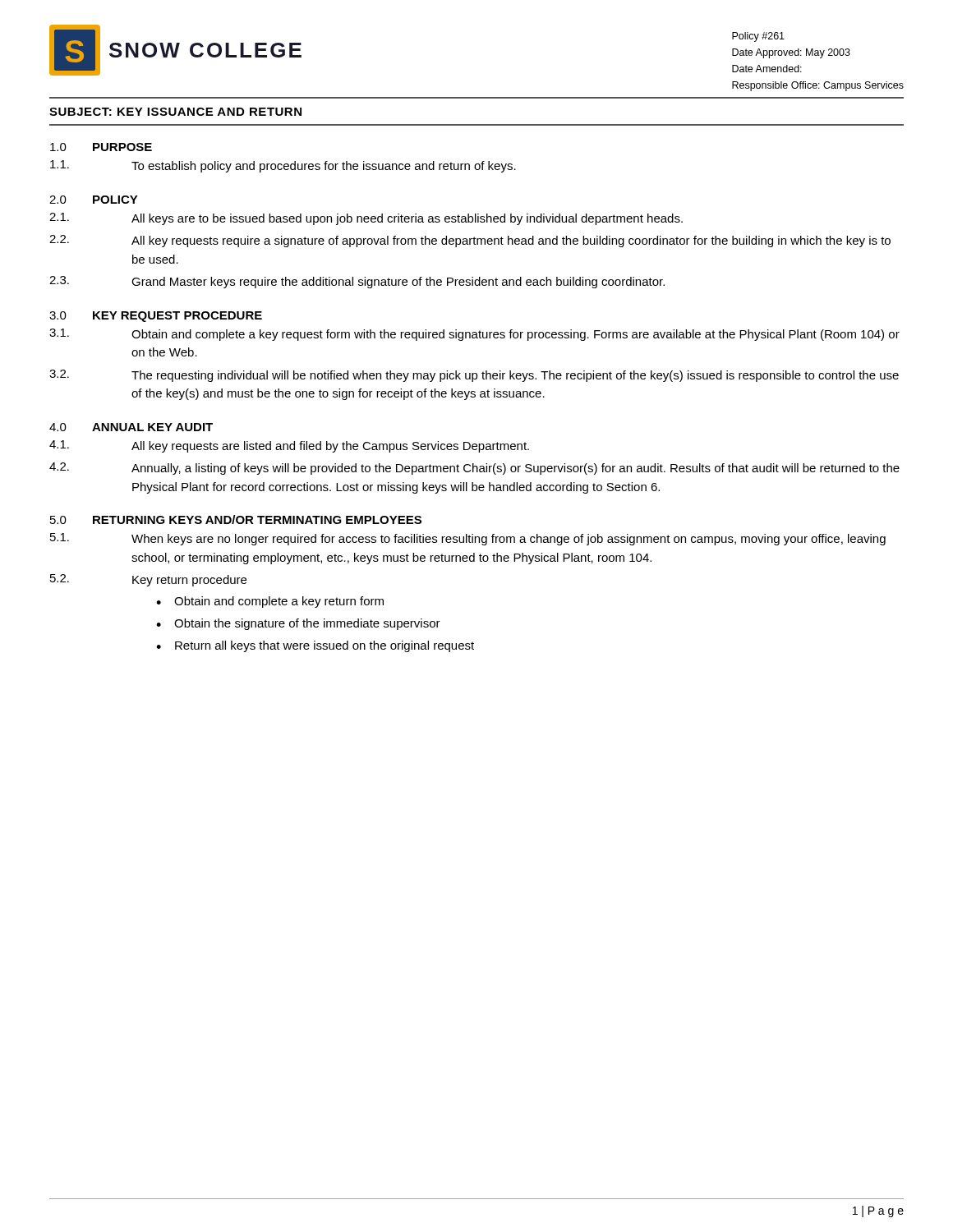Locate the block of text that opens with "2.3. Grand Master keys require"
This screenshot has height=1232, width=953.
click(x=476, y=282)
